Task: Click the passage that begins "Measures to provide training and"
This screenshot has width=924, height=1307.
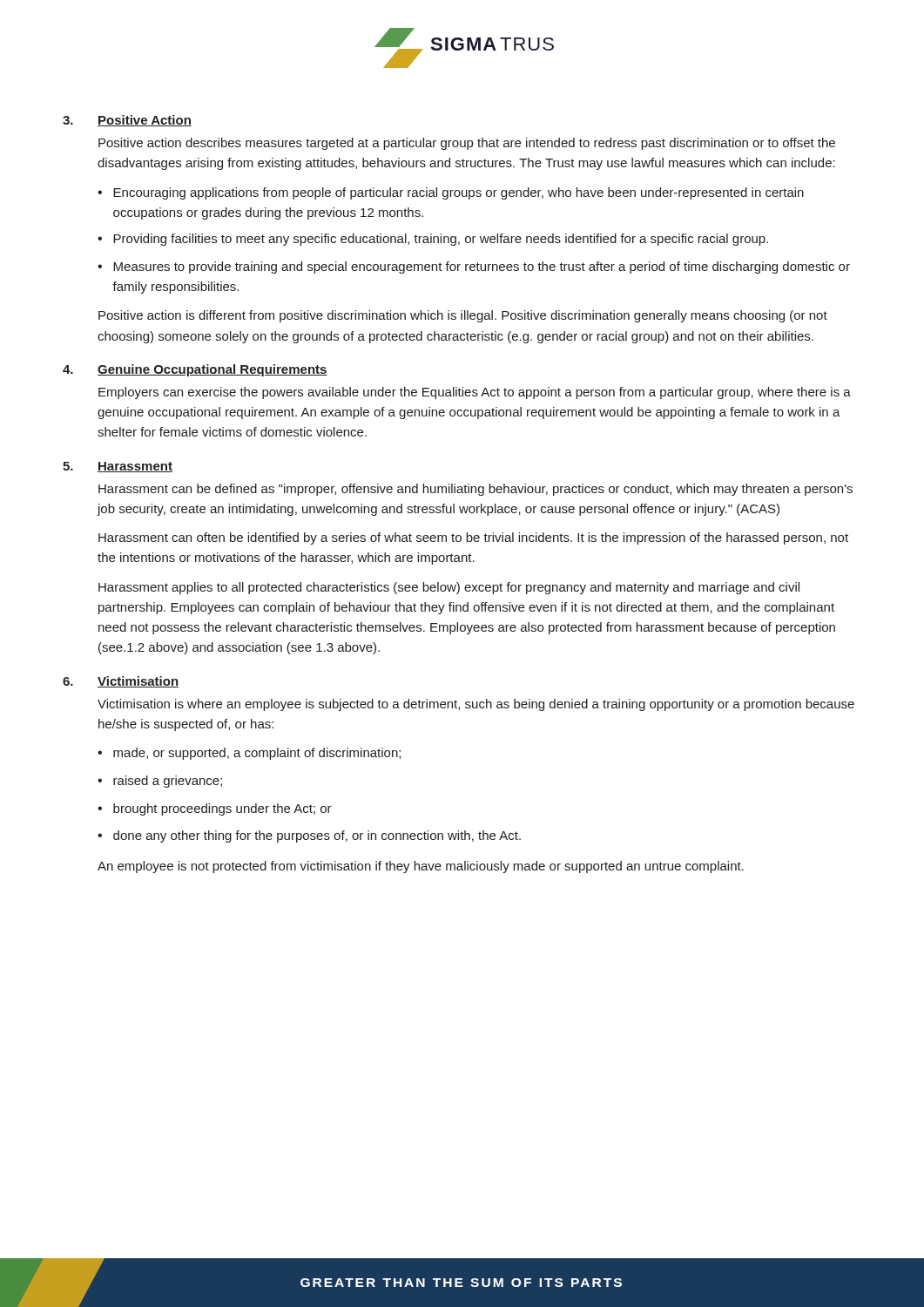Action: pyautogui.click(x=487, y=276)
